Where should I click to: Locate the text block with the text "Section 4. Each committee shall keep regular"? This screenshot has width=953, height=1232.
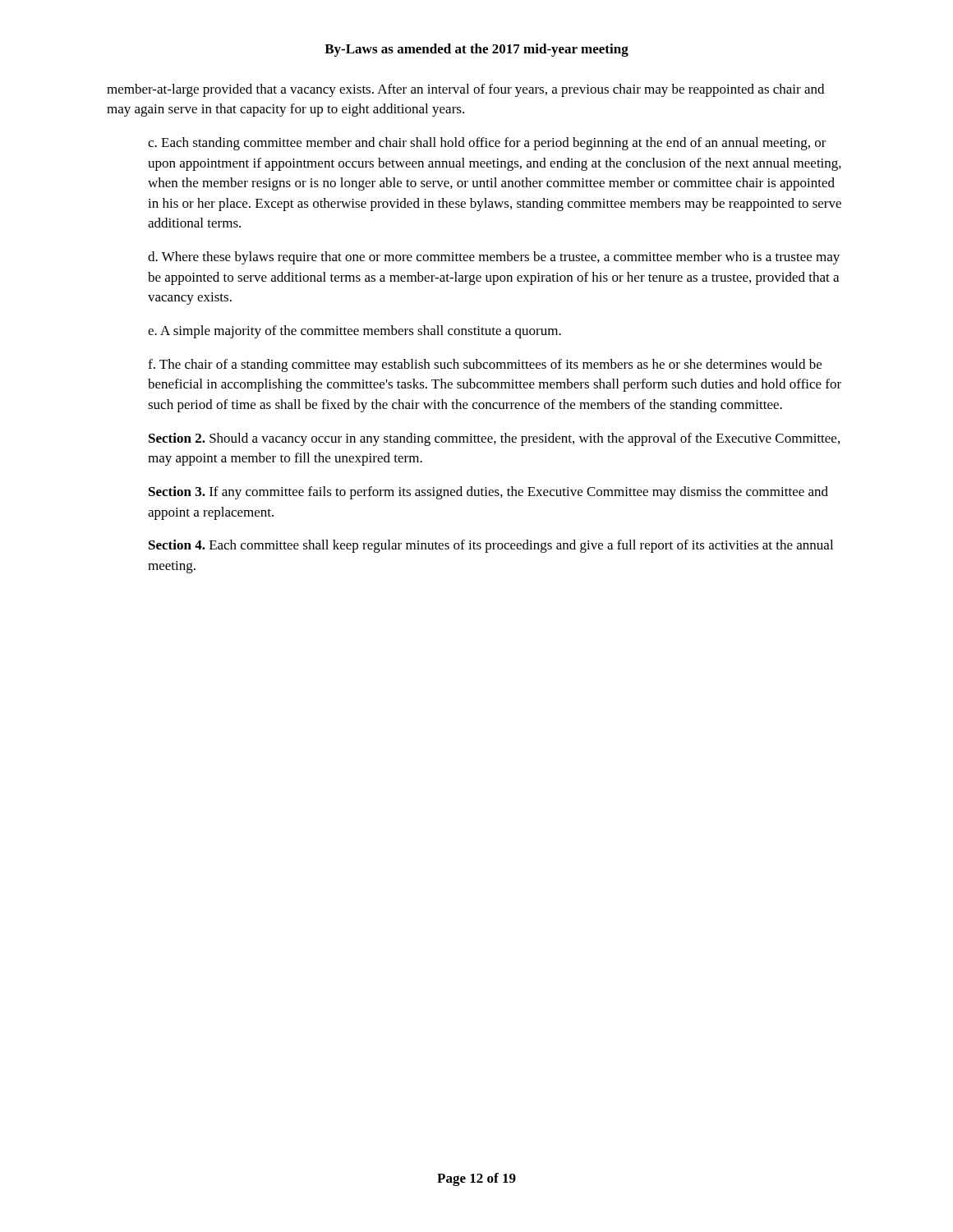tap(491, 555)
